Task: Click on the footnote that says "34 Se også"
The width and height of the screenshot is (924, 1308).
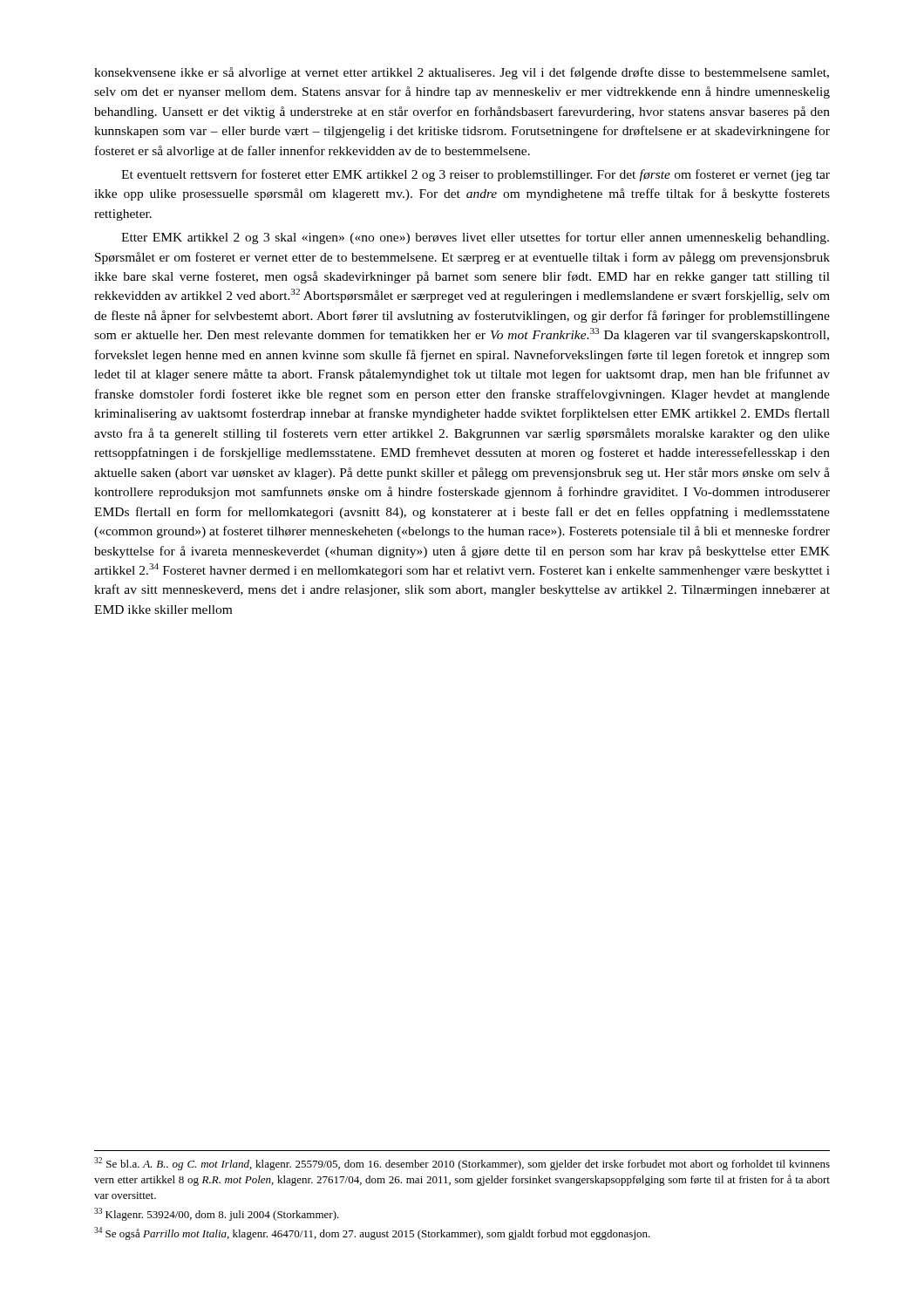Action: (372, 1233)
